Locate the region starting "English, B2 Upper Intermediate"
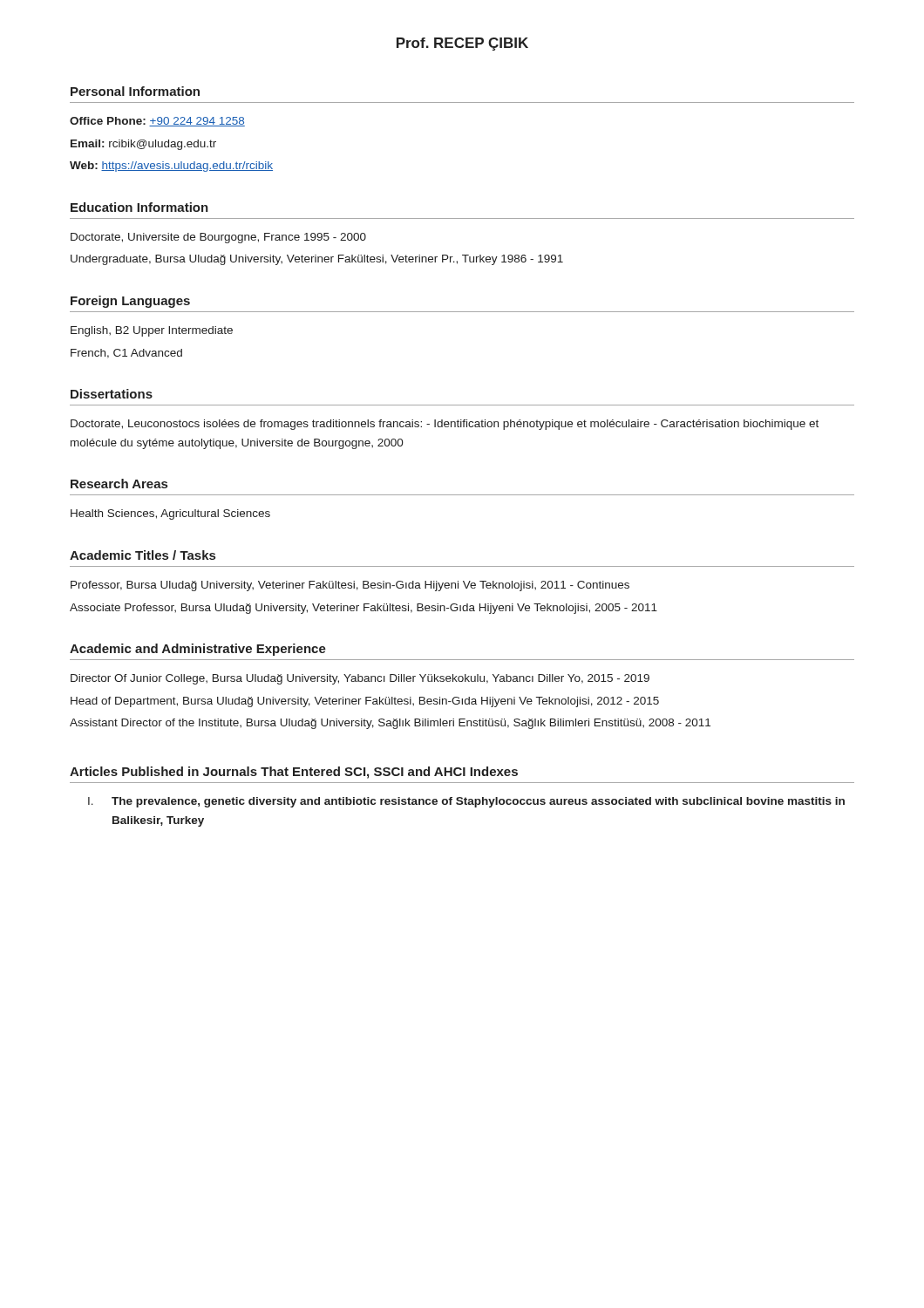Screen dimensions: 1308x924 (x=152, y=330)
